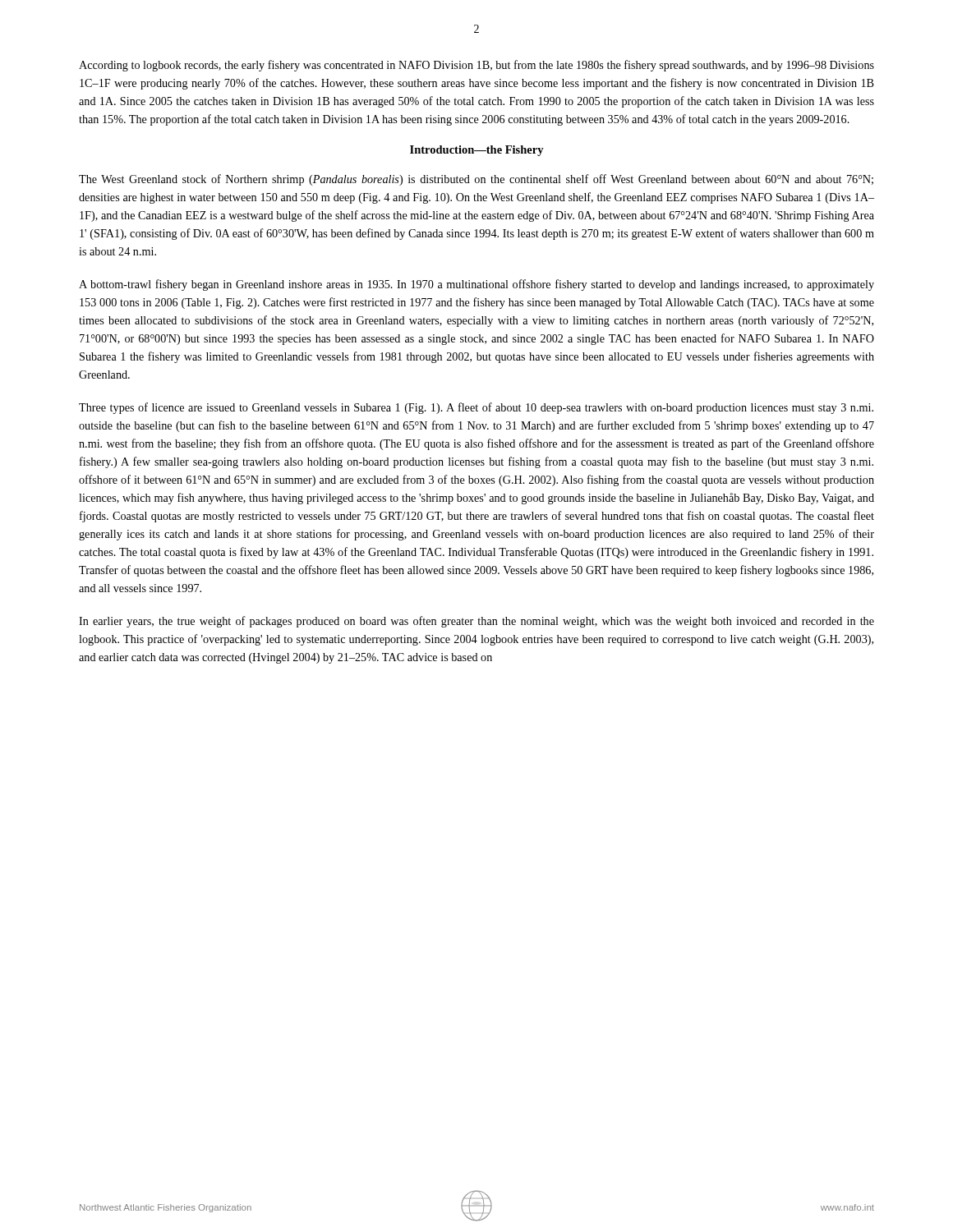Find the text block starting "According to logbook"

(476, 92)
